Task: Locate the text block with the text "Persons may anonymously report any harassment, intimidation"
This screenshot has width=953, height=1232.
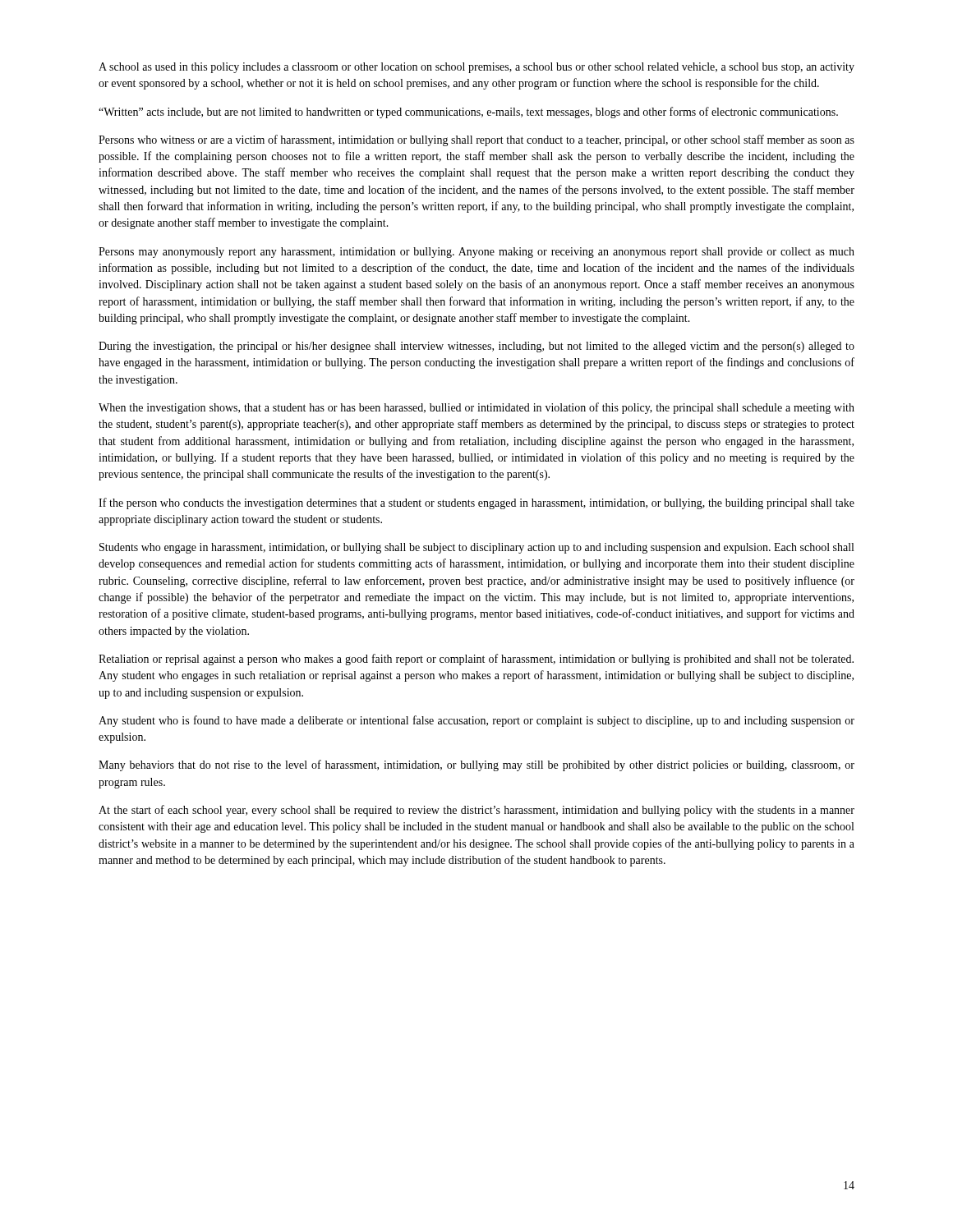Action: pyautogui.click(x=476, y=285)
